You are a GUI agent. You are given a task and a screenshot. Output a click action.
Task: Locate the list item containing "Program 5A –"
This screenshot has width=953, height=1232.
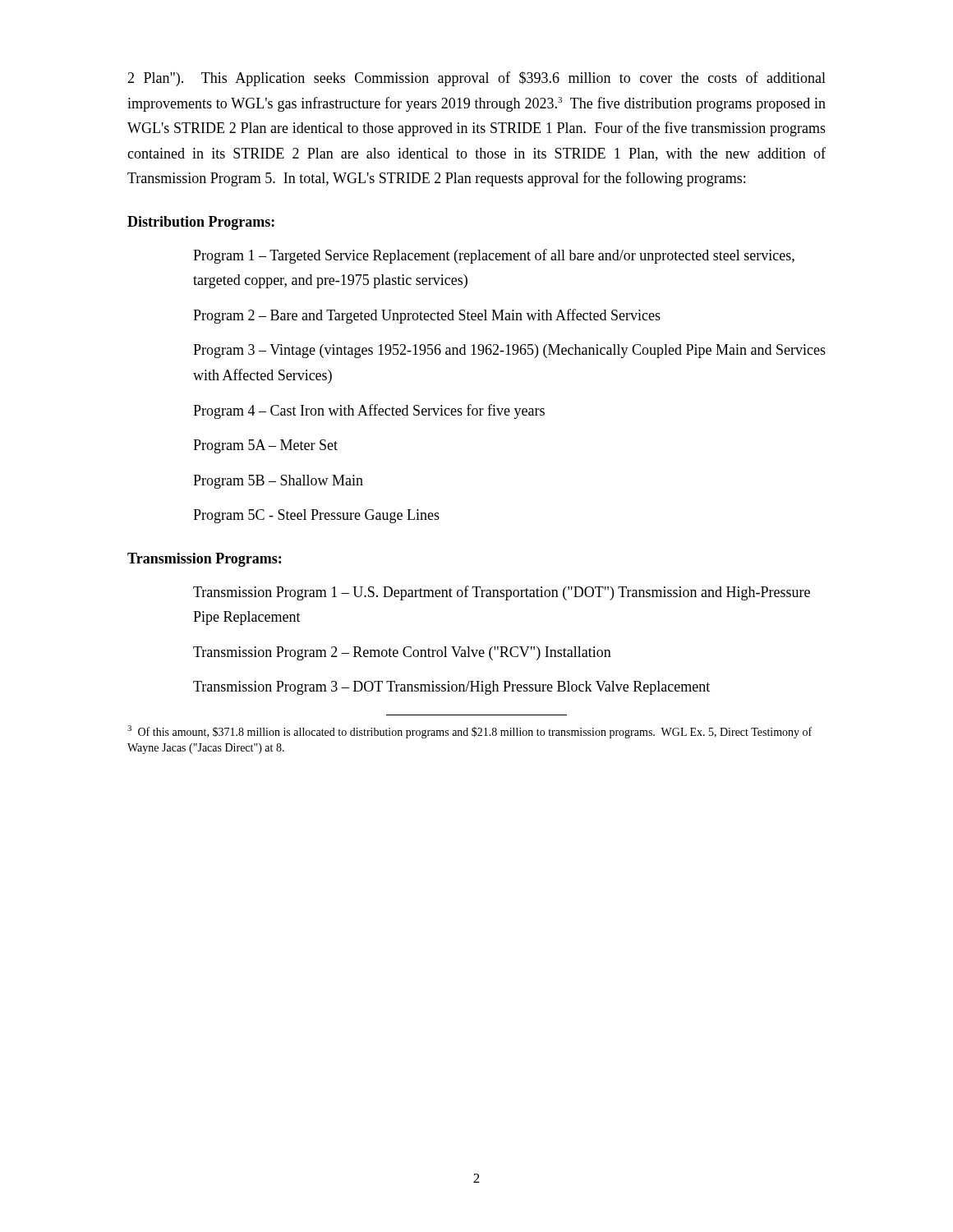click(x=265, y=445)
